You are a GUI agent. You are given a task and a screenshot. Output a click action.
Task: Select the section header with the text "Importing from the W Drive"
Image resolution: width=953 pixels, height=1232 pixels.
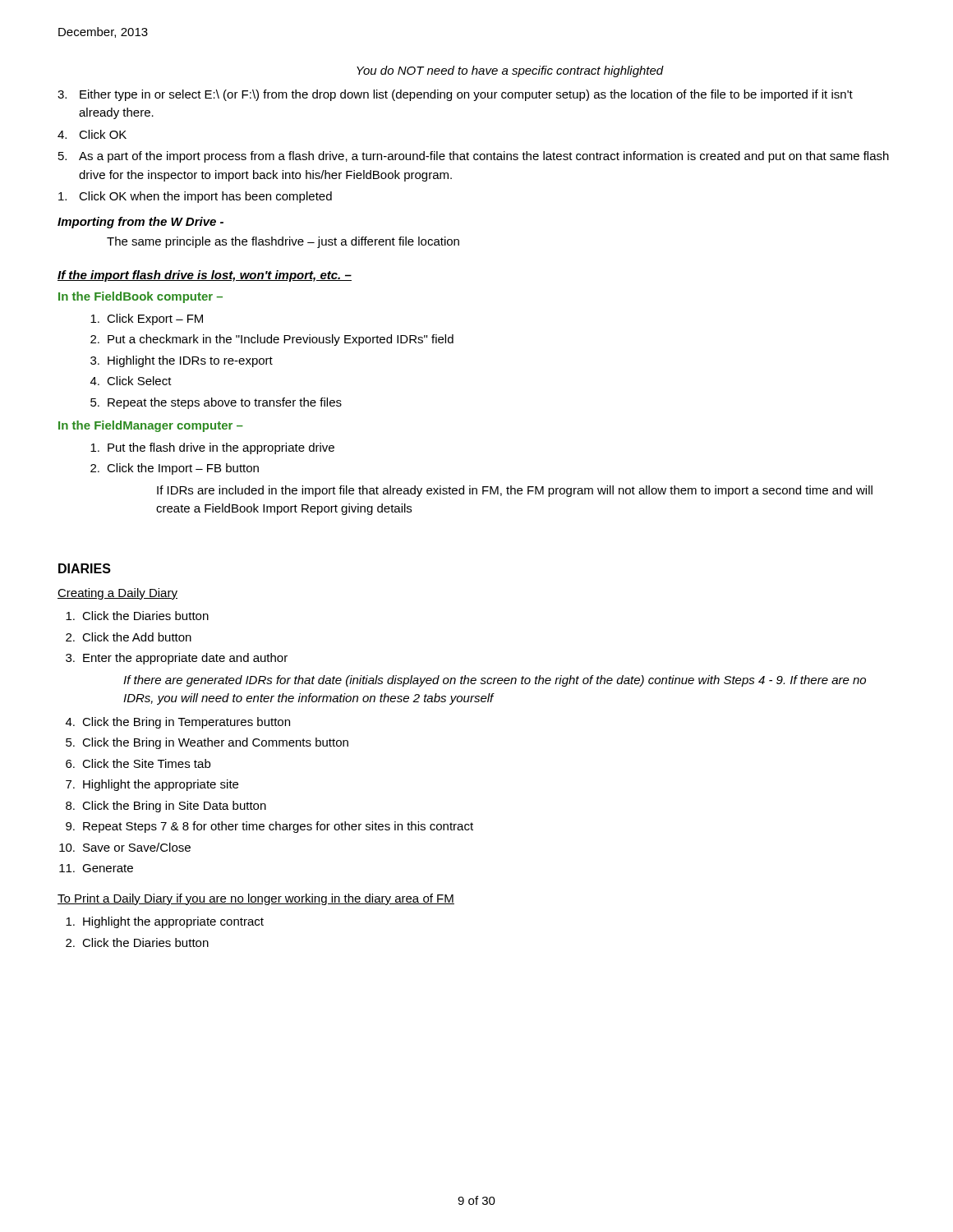pos(141,221)
